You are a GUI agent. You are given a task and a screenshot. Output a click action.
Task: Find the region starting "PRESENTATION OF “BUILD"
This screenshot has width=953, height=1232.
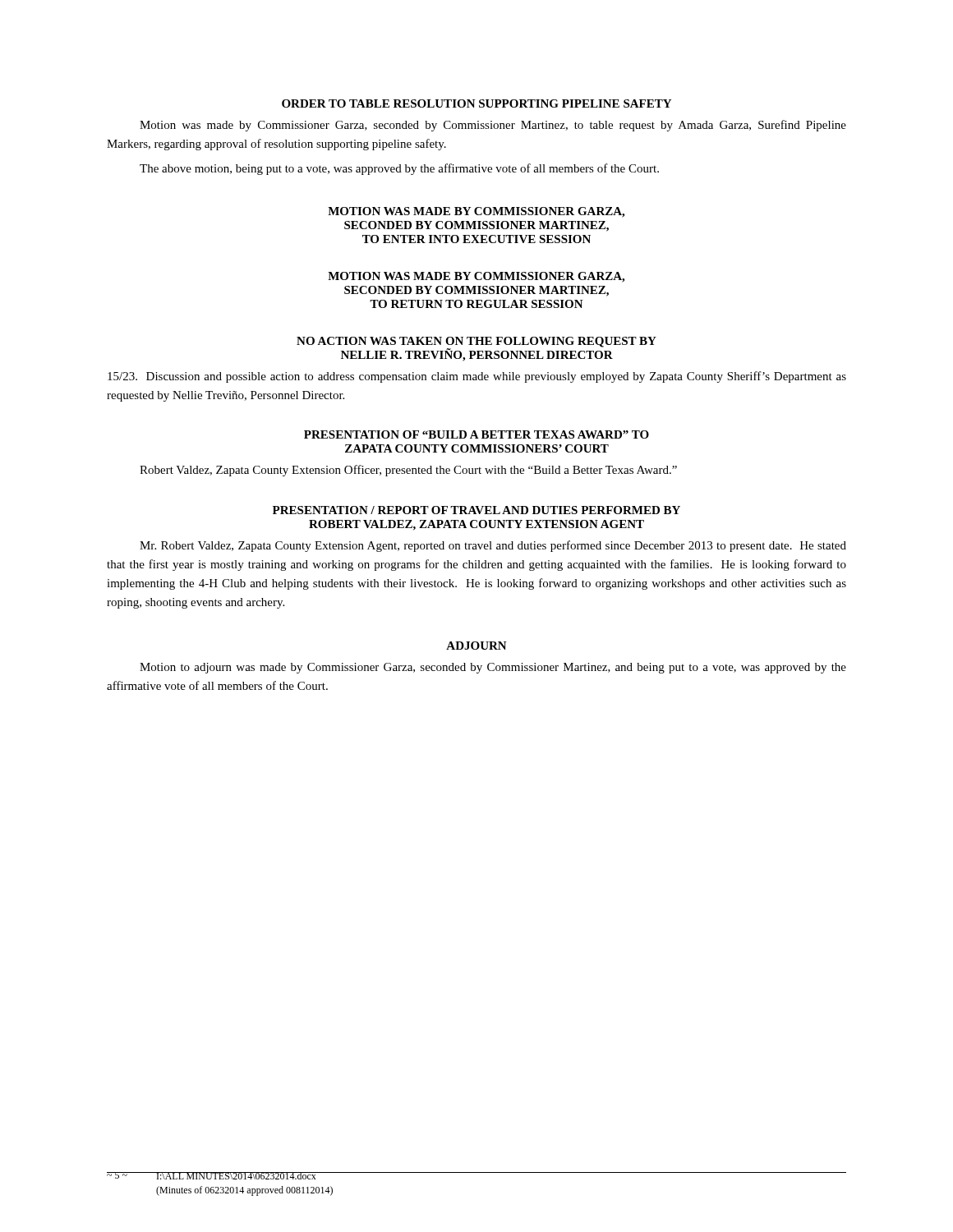(x=476, y=442)
